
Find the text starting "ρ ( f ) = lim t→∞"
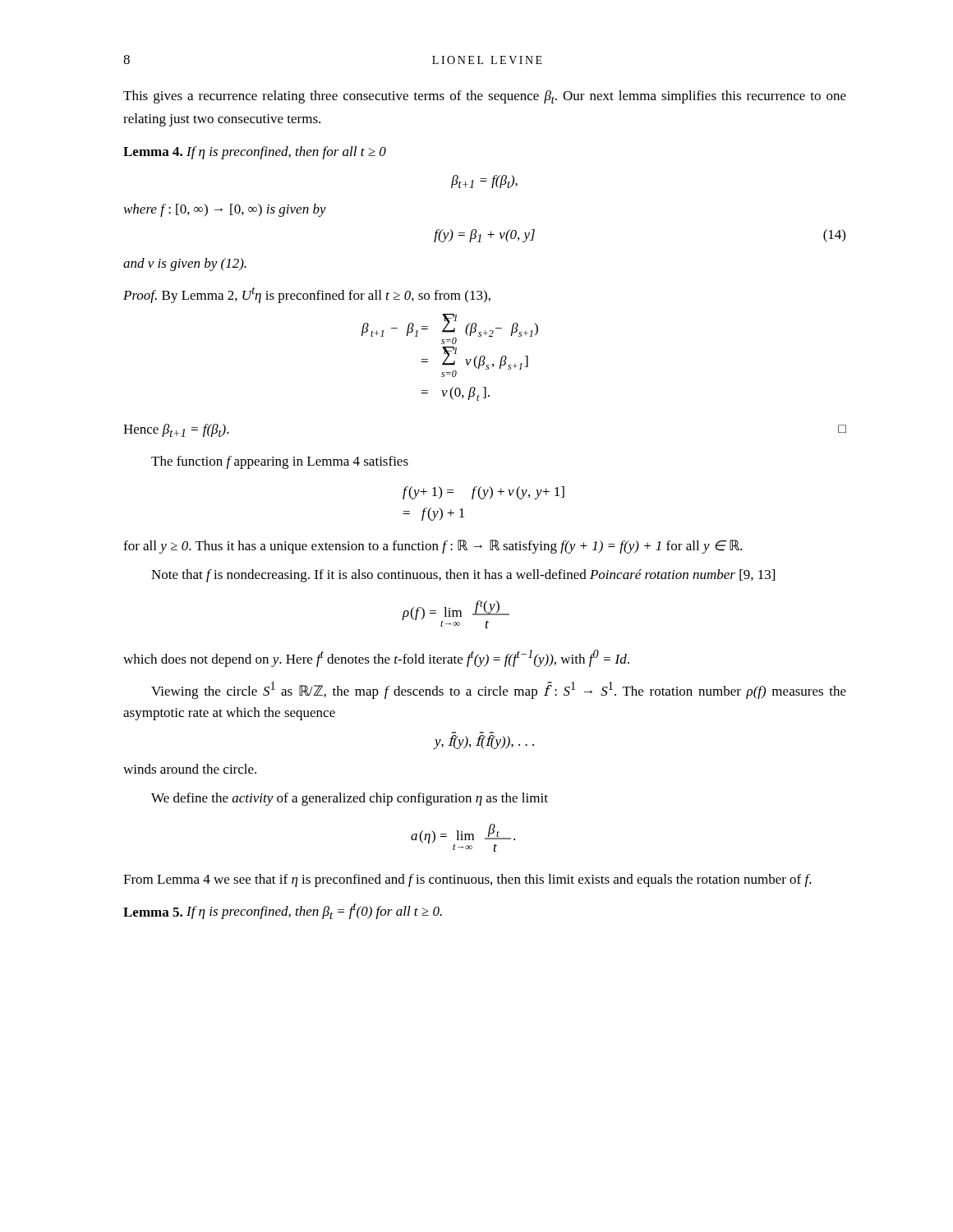tap(485, 612)
